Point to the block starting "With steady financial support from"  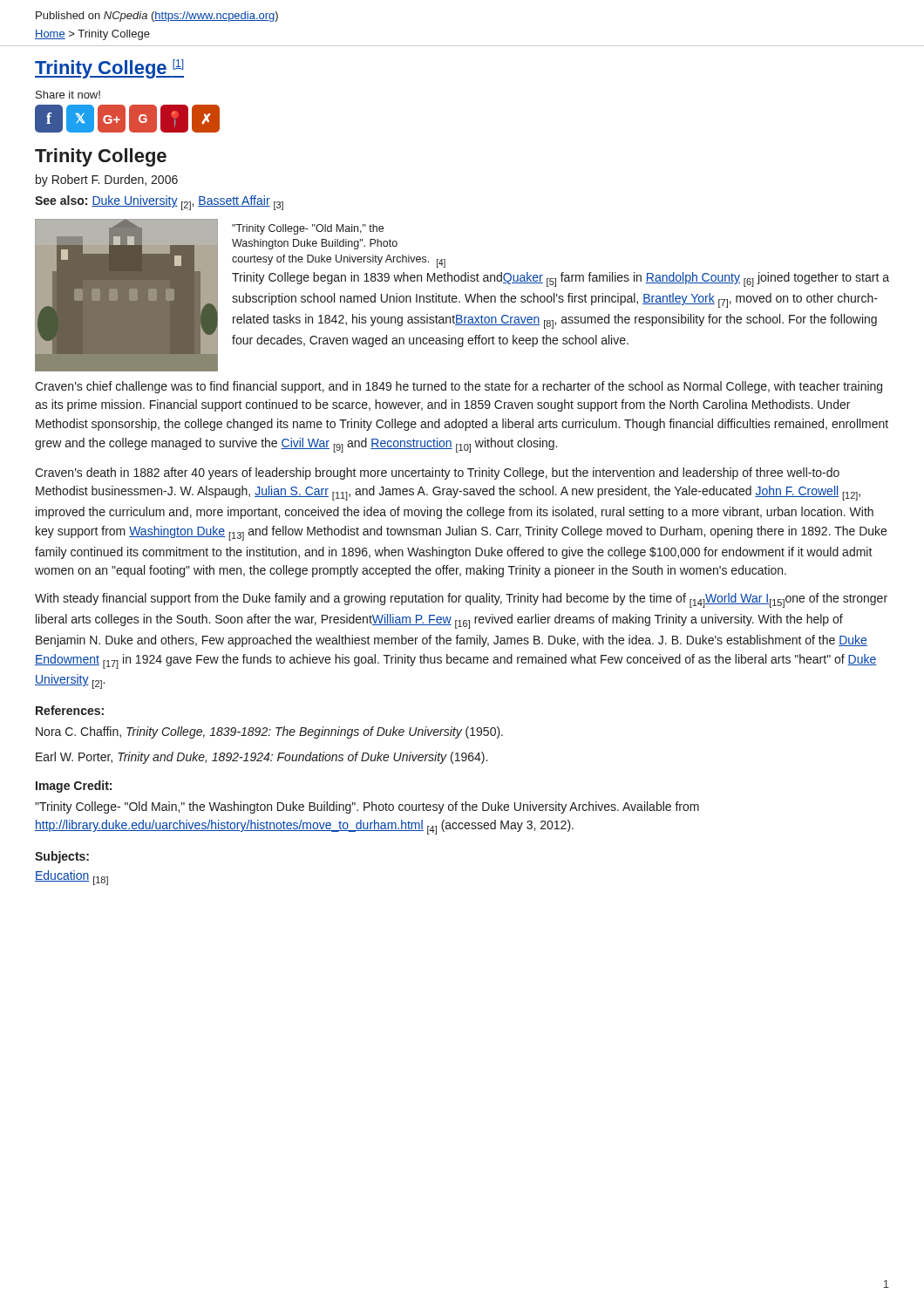click(x=461, y=640)
